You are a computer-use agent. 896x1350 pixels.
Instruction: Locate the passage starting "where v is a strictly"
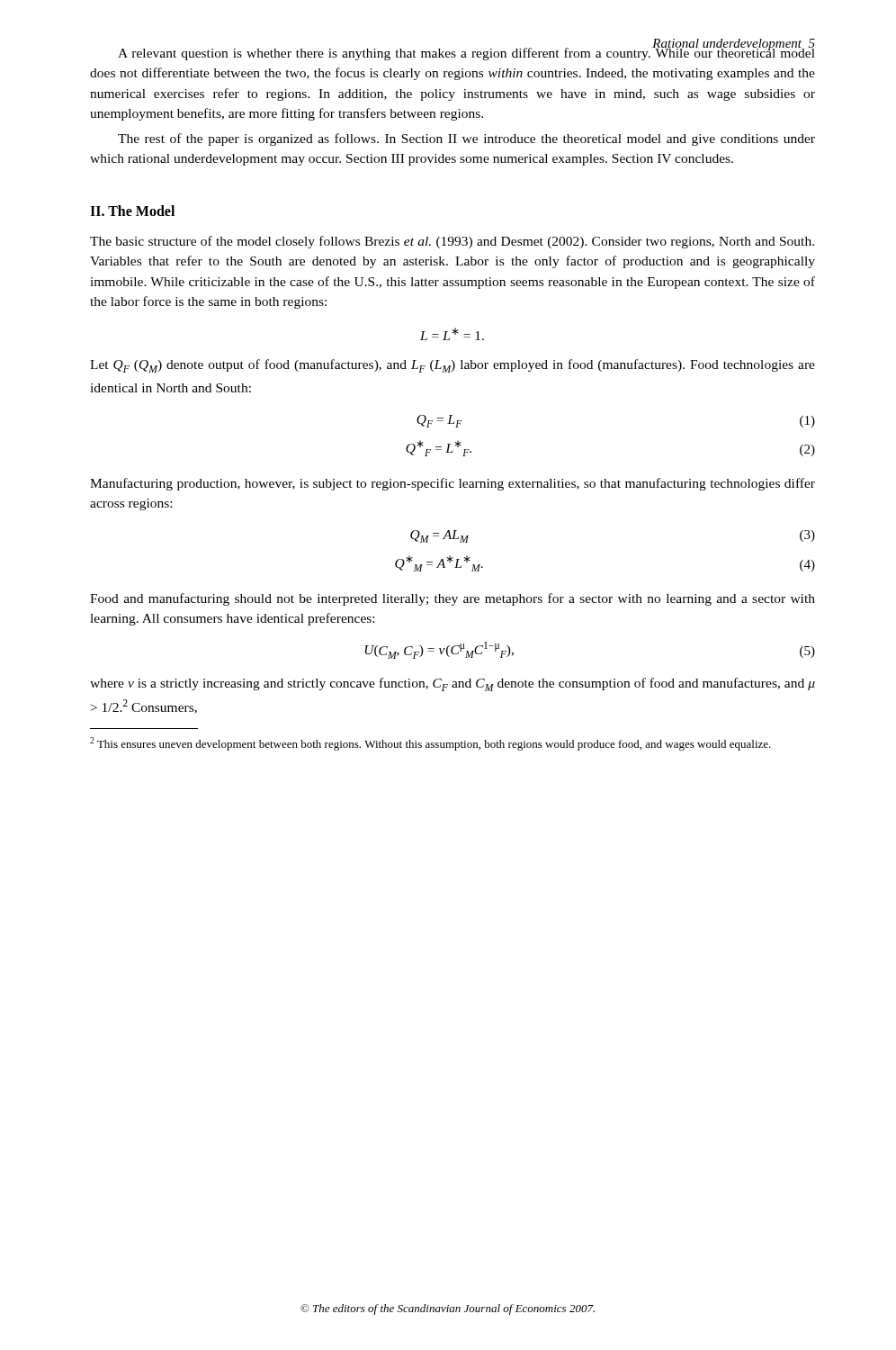coord(452,695)
